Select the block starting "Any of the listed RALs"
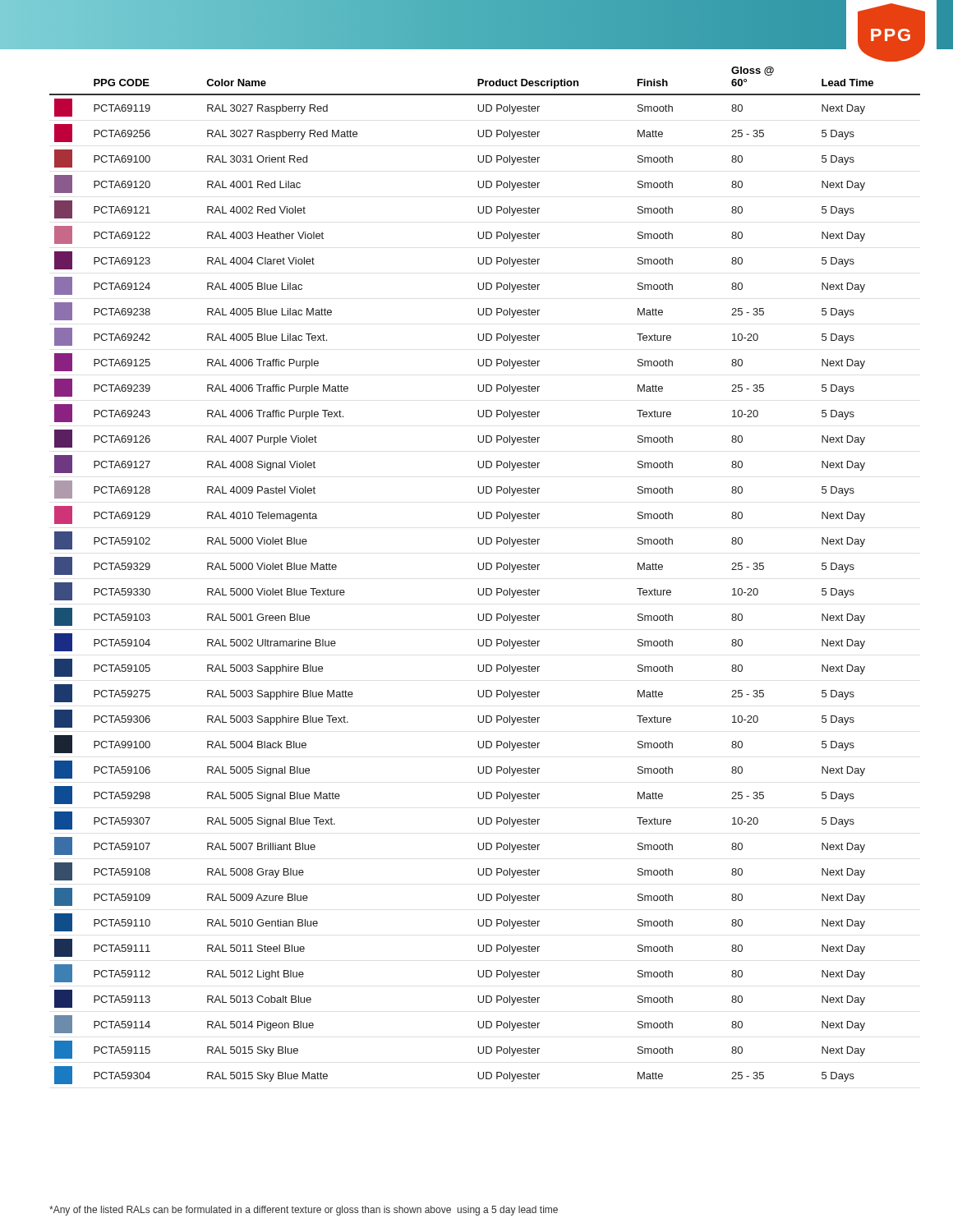Image resolution: width=953 pixels, height=1232 pixels. click(304, 1210)
